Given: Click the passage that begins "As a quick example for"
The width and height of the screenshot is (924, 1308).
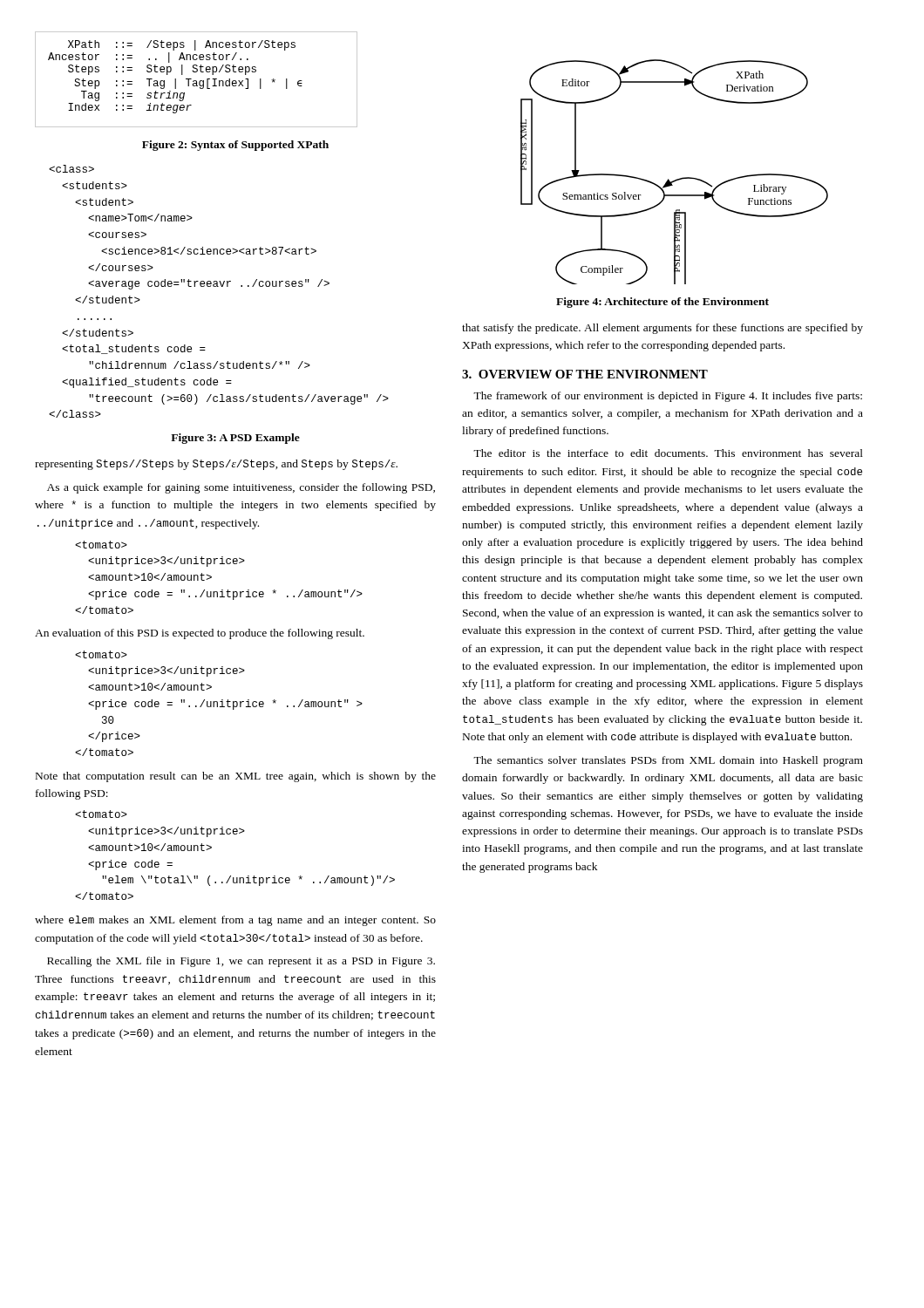Looking at the screenshot, I should [235, 505].
